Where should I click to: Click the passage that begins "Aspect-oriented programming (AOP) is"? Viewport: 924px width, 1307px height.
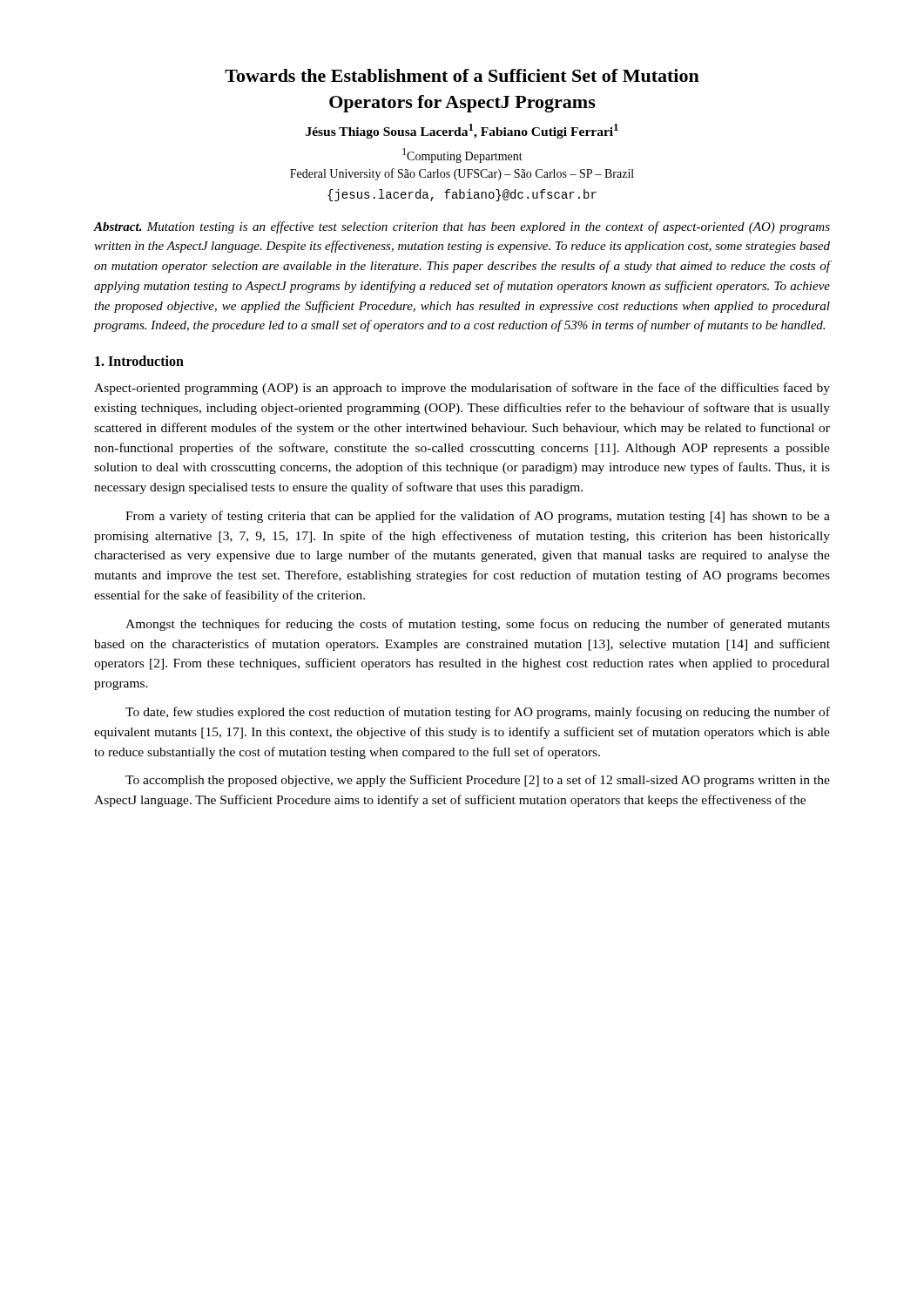pos(462,438)
